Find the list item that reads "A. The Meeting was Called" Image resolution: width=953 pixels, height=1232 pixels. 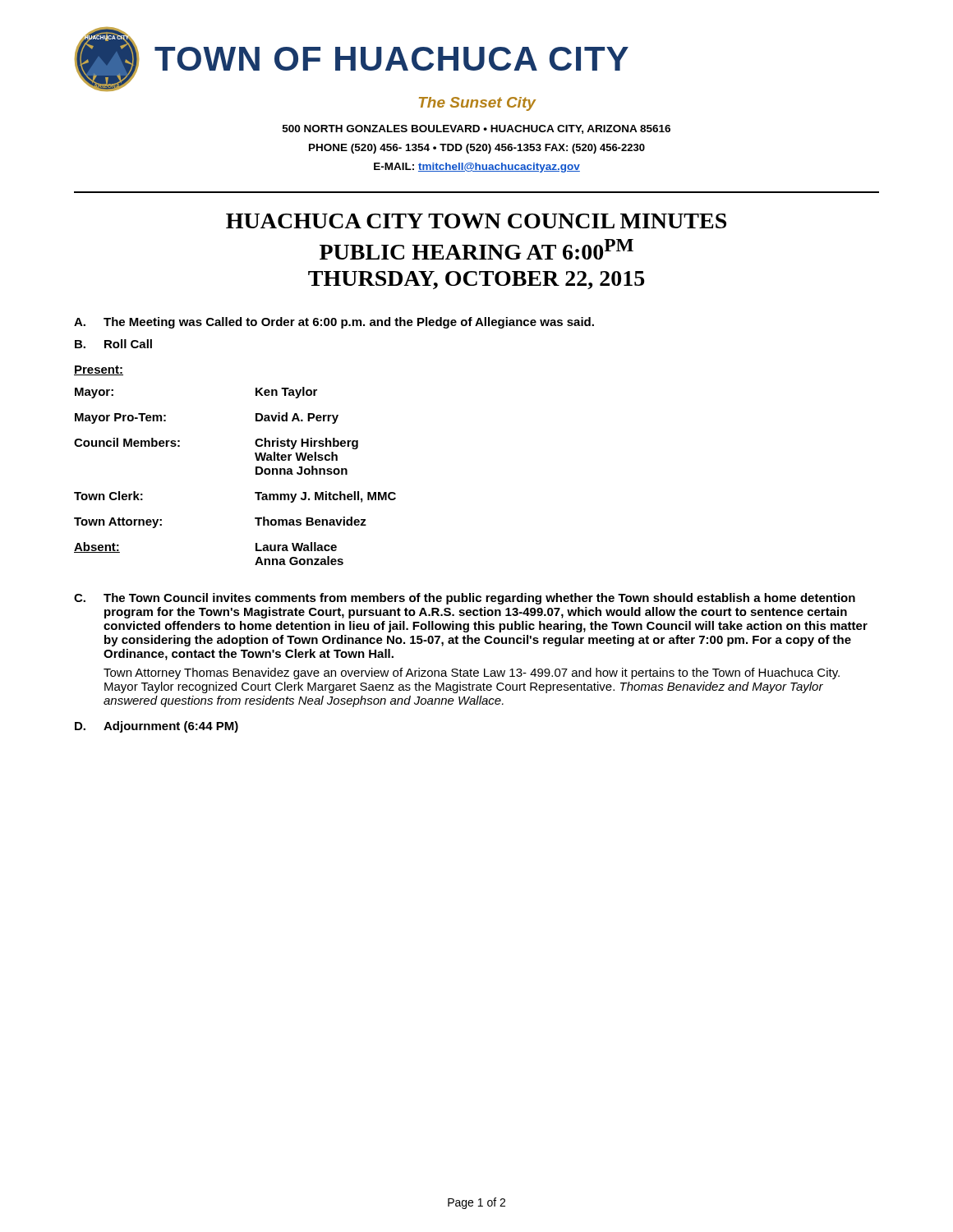[476, 322]
